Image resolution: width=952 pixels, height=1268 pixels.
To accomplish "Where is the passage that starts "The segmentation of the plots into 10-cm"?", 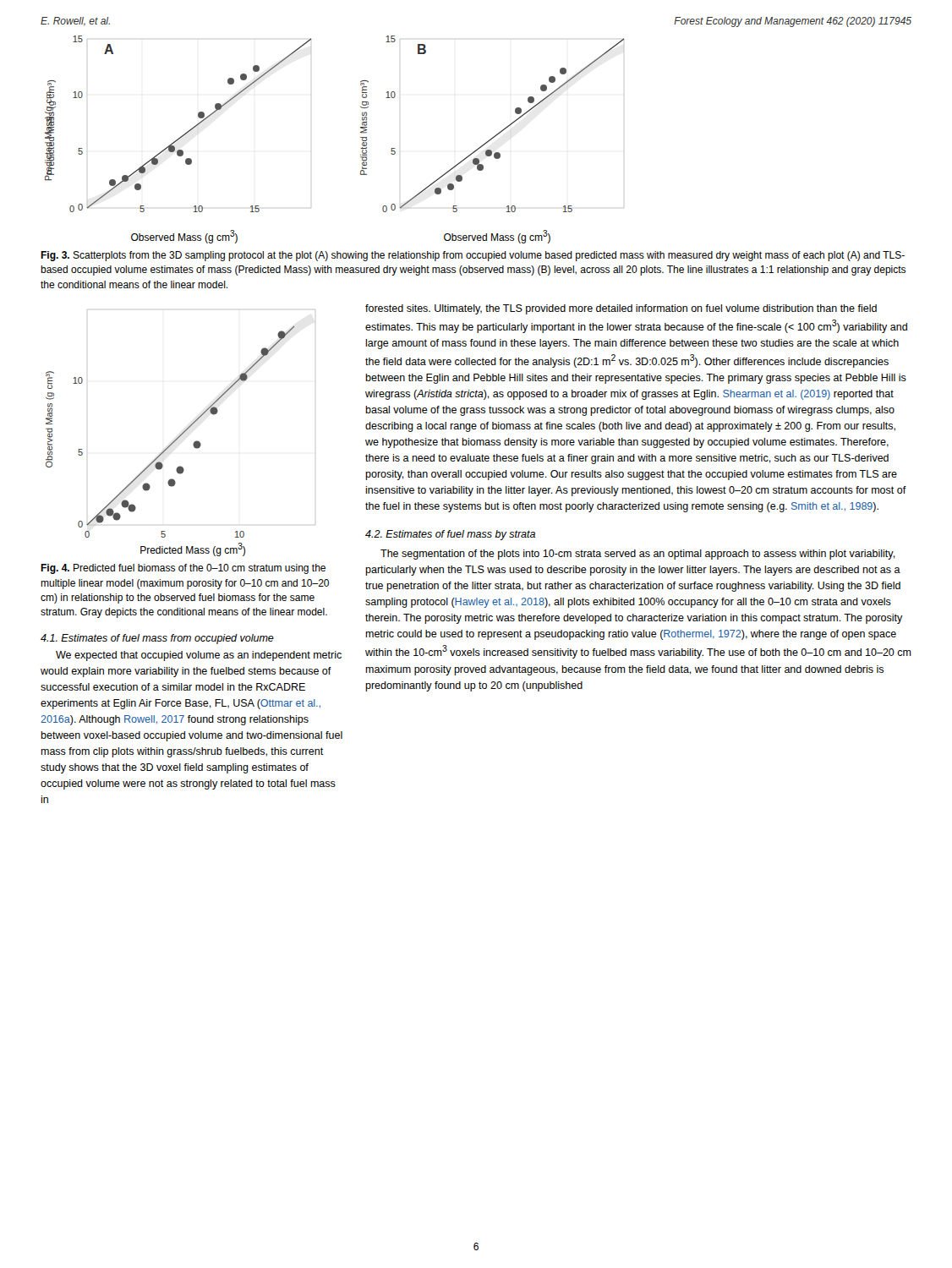I will click(638, 620).
